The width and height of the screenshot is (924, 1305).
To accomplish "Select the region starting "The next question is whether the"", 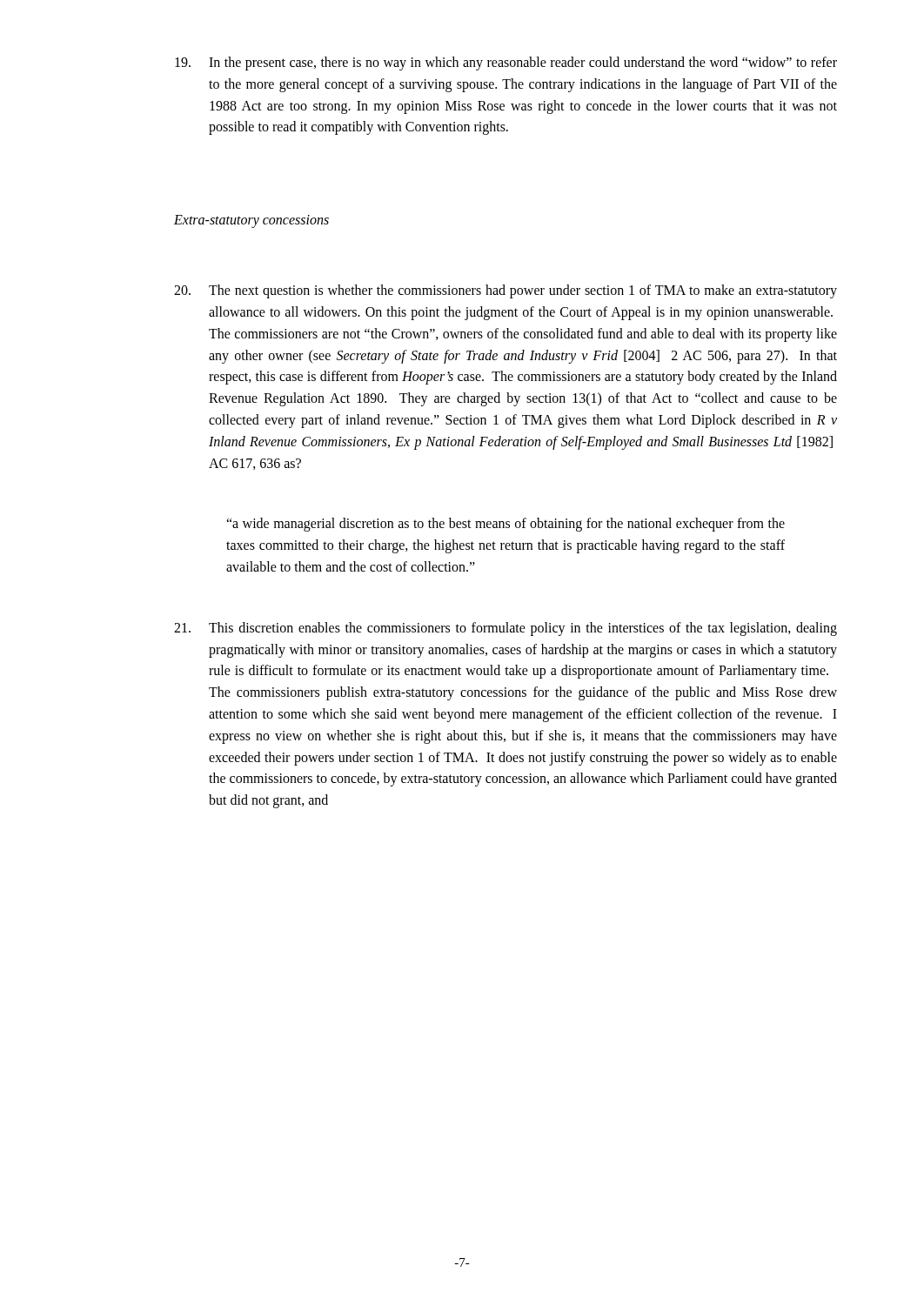I will point(505,377).
